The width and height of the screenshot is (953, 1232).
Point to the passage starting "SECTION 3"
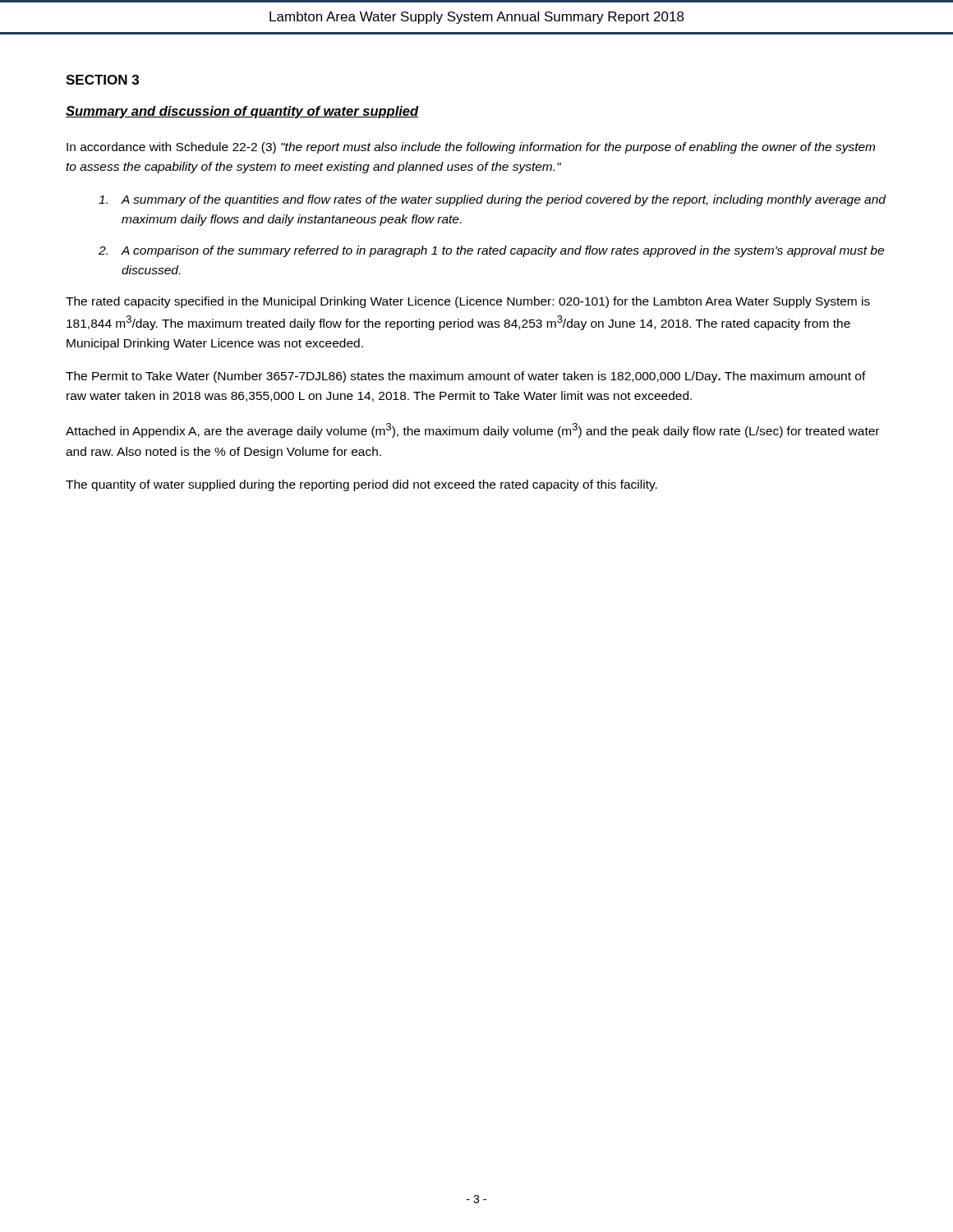point(103,80)
